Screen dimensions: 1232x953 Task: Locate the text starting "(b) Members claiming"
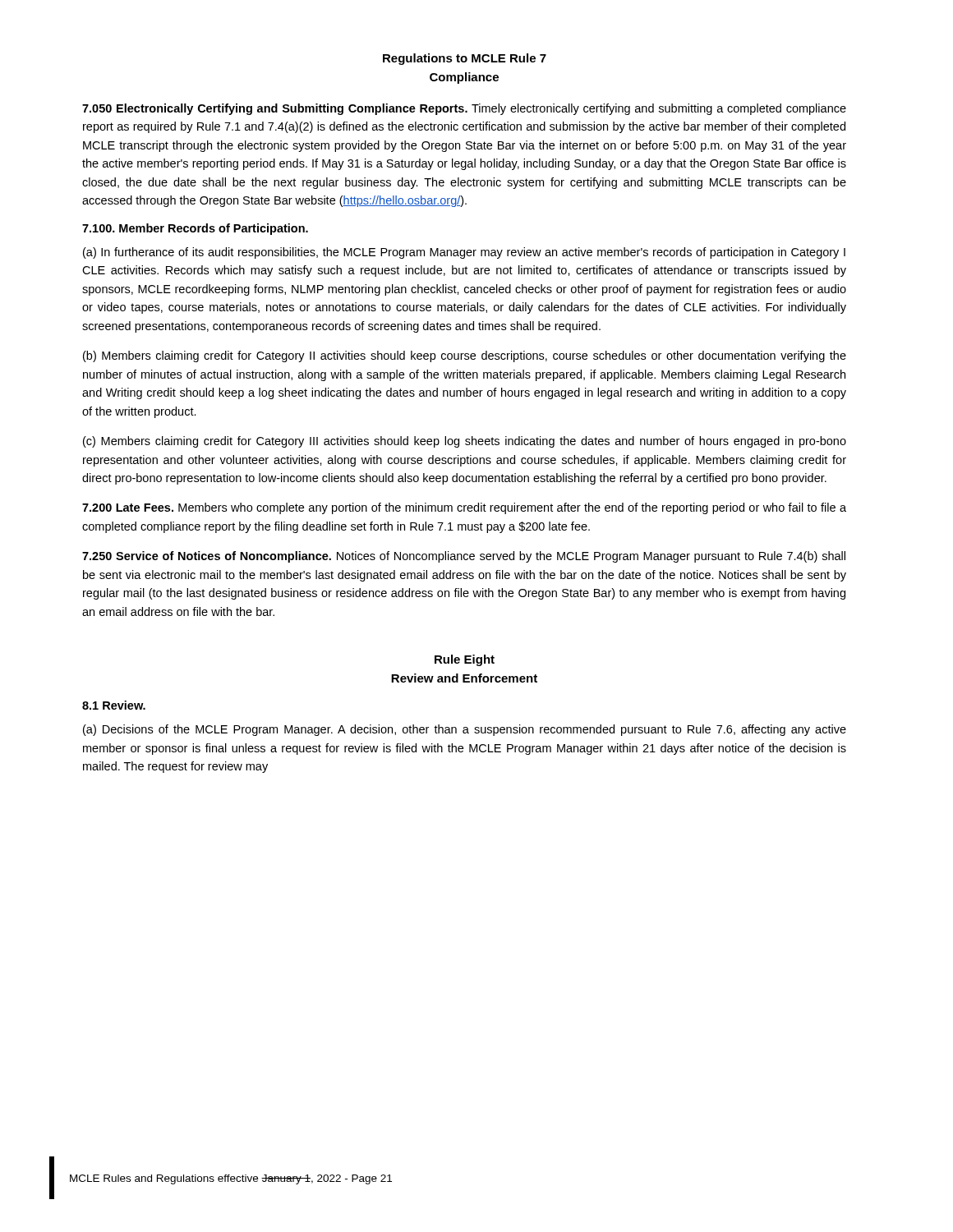(x=464, y=383)
